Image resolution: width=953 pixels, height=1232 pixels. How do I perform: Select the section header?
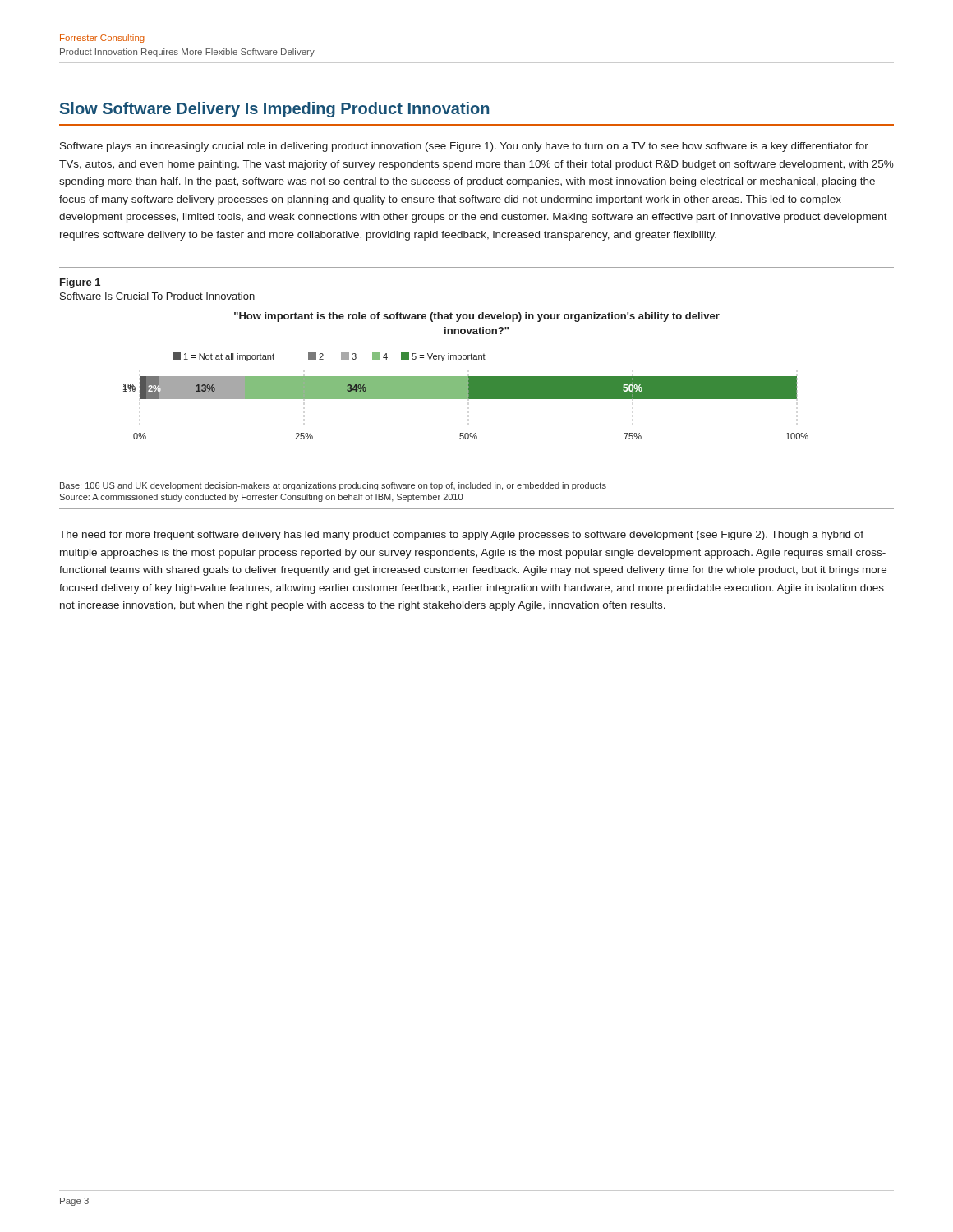(x=476, y=109)
